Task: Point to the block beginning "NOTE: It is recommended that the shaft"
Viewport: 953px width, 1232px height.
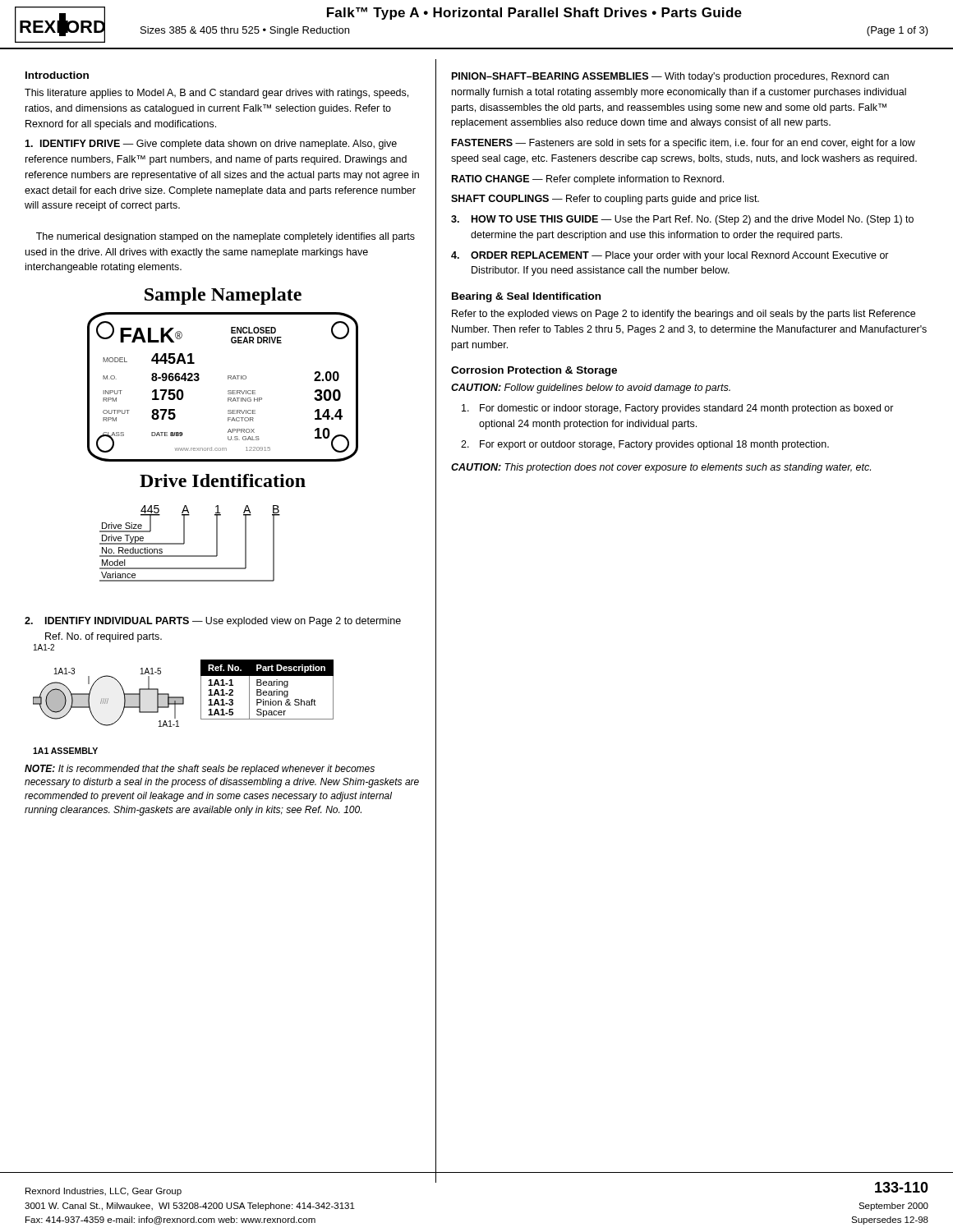Action: [x=222, y=789]
